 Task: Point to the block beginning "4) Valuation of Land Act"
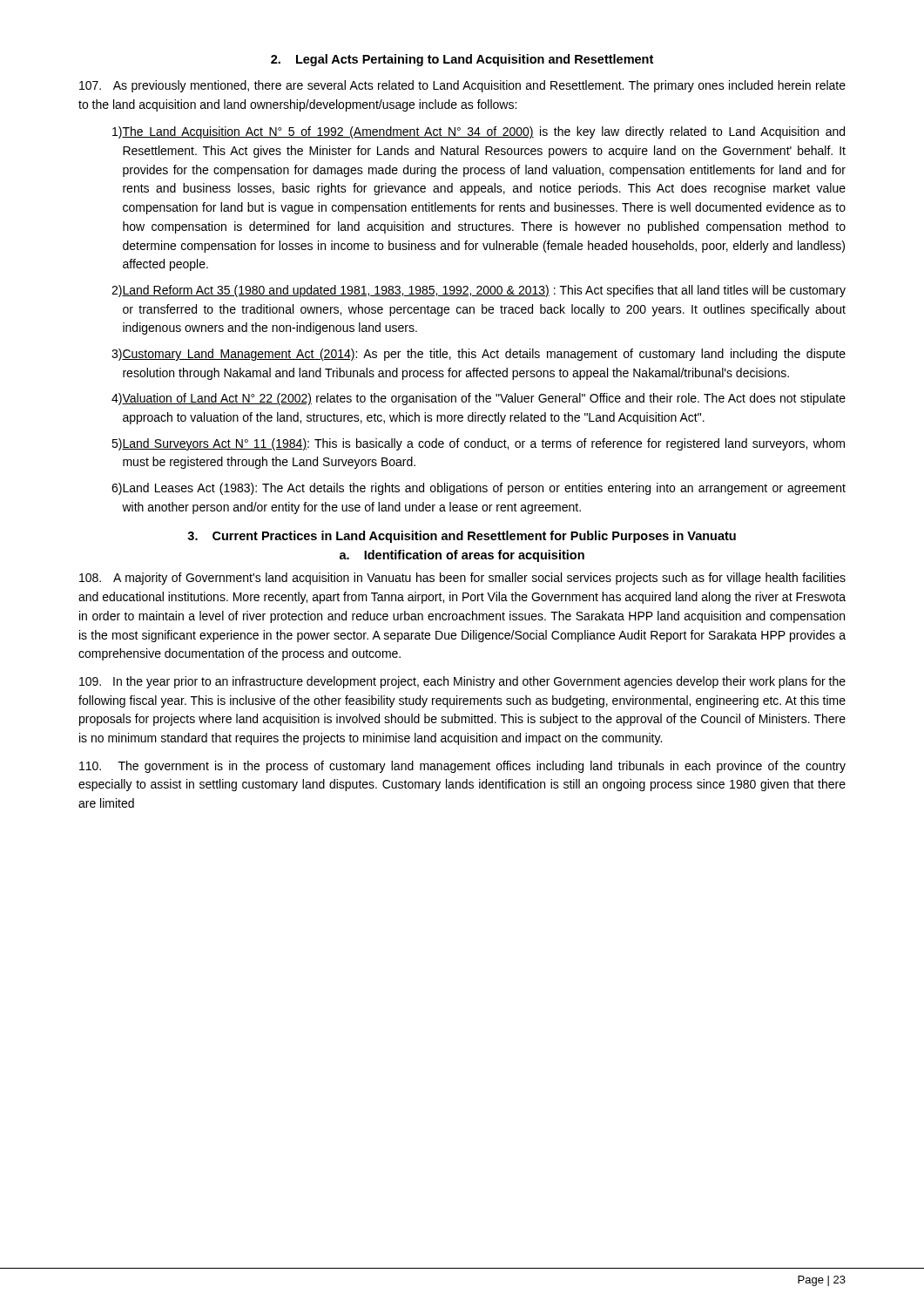point(462,409)
